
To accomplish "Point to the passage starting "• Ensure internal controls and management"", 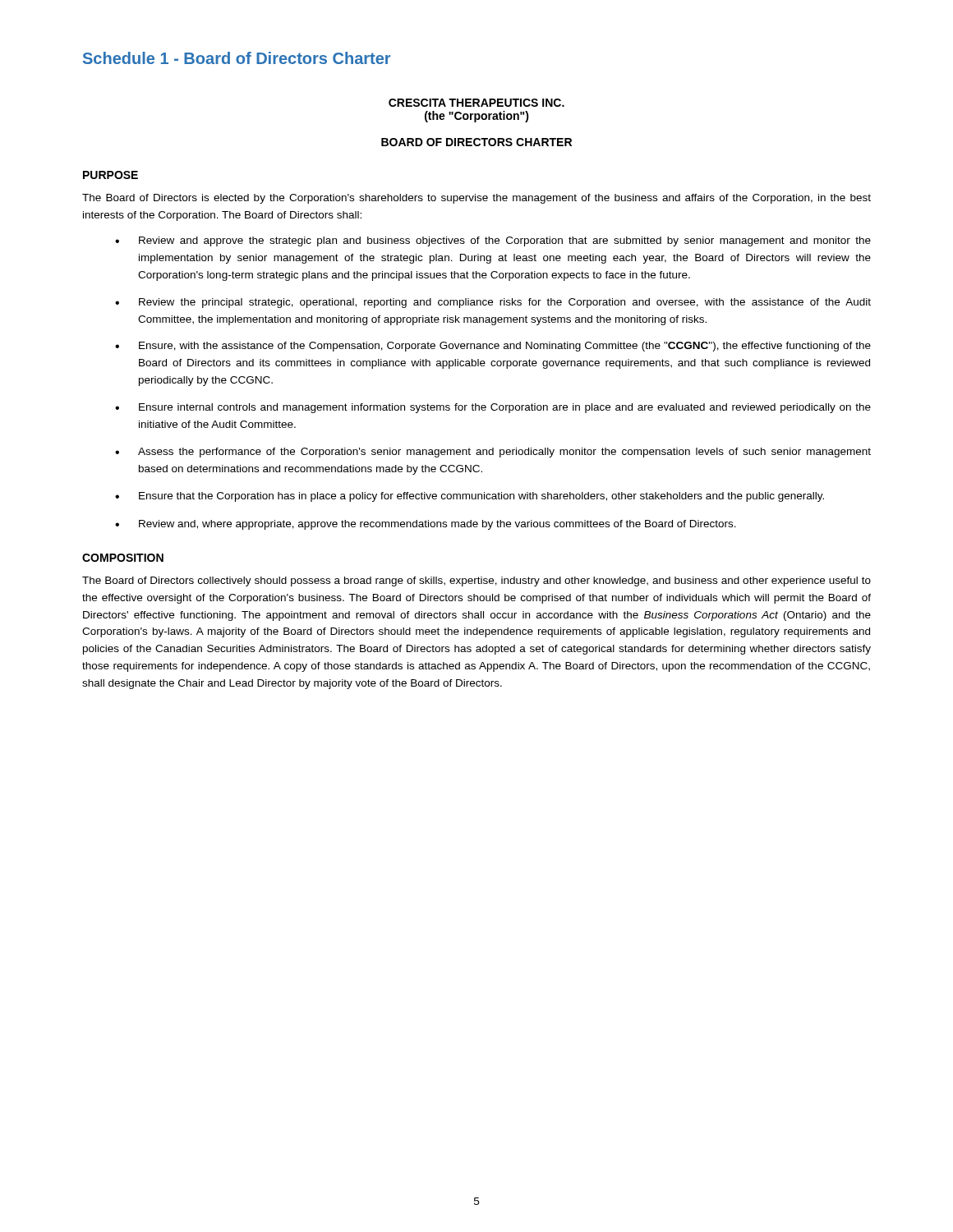I will point(489,416).
